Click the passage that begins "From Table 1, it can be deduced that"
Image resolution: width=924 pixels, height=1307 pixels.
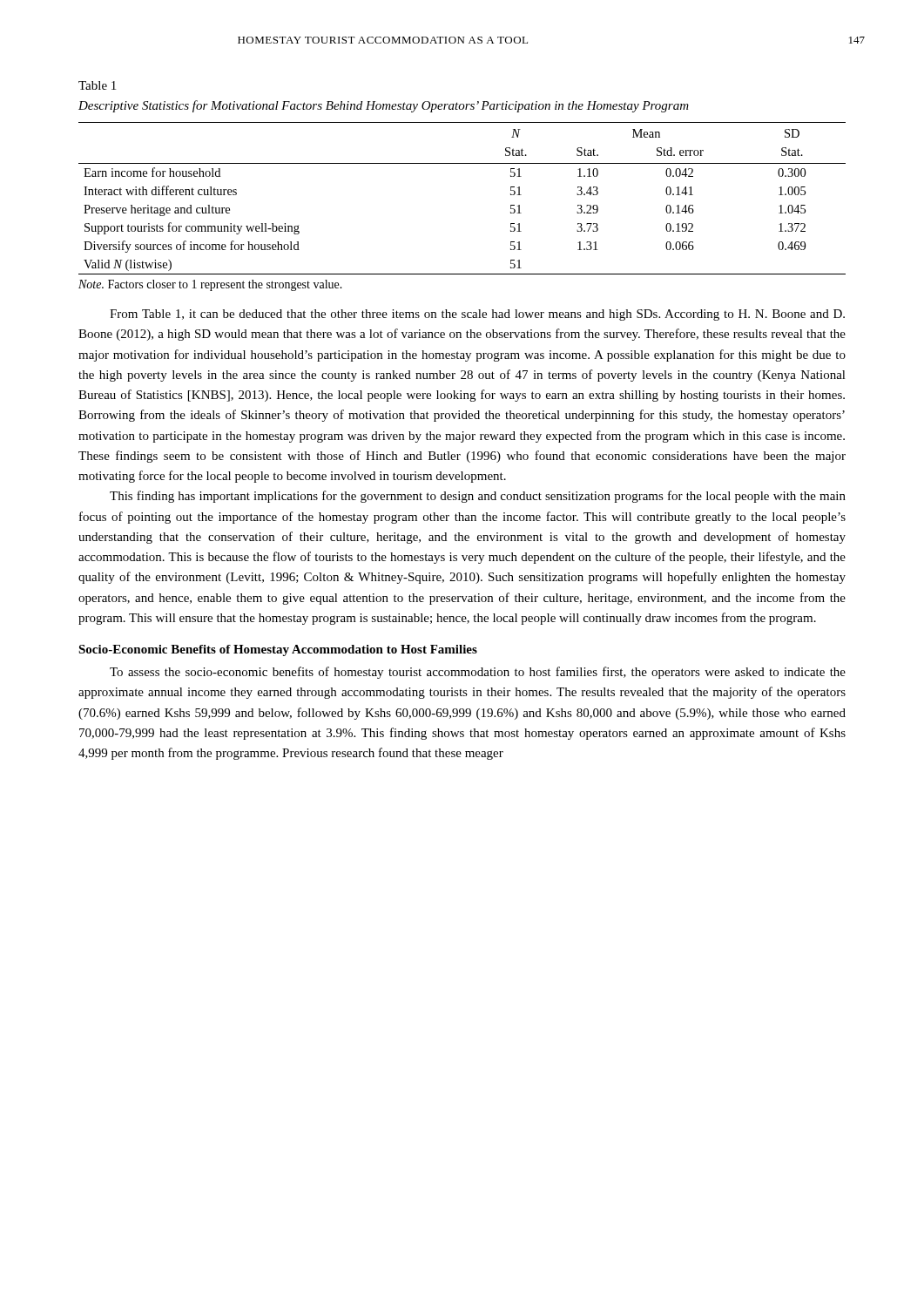pos(462,395)
